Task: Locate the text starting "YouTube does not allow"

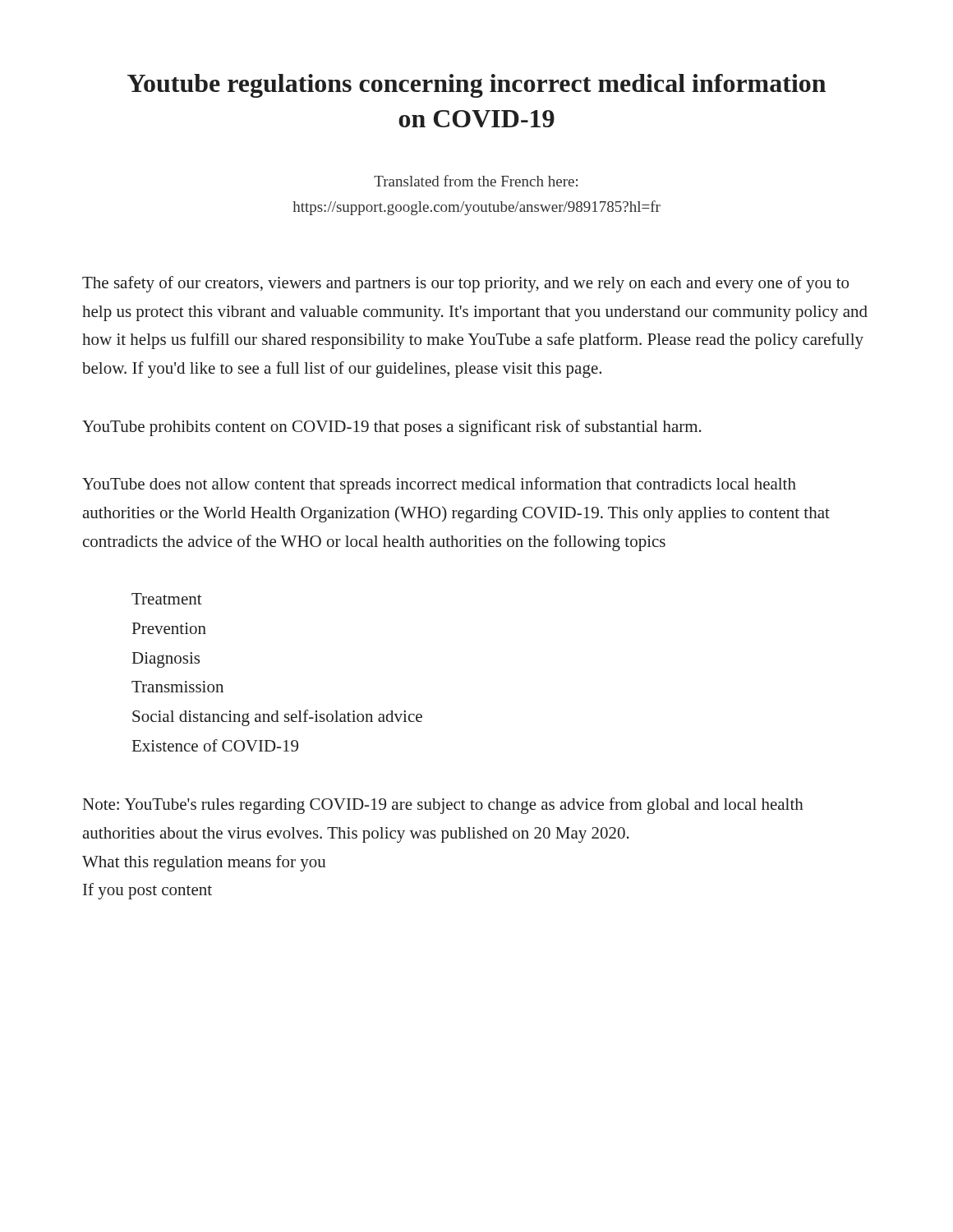Action: [456, 513]
